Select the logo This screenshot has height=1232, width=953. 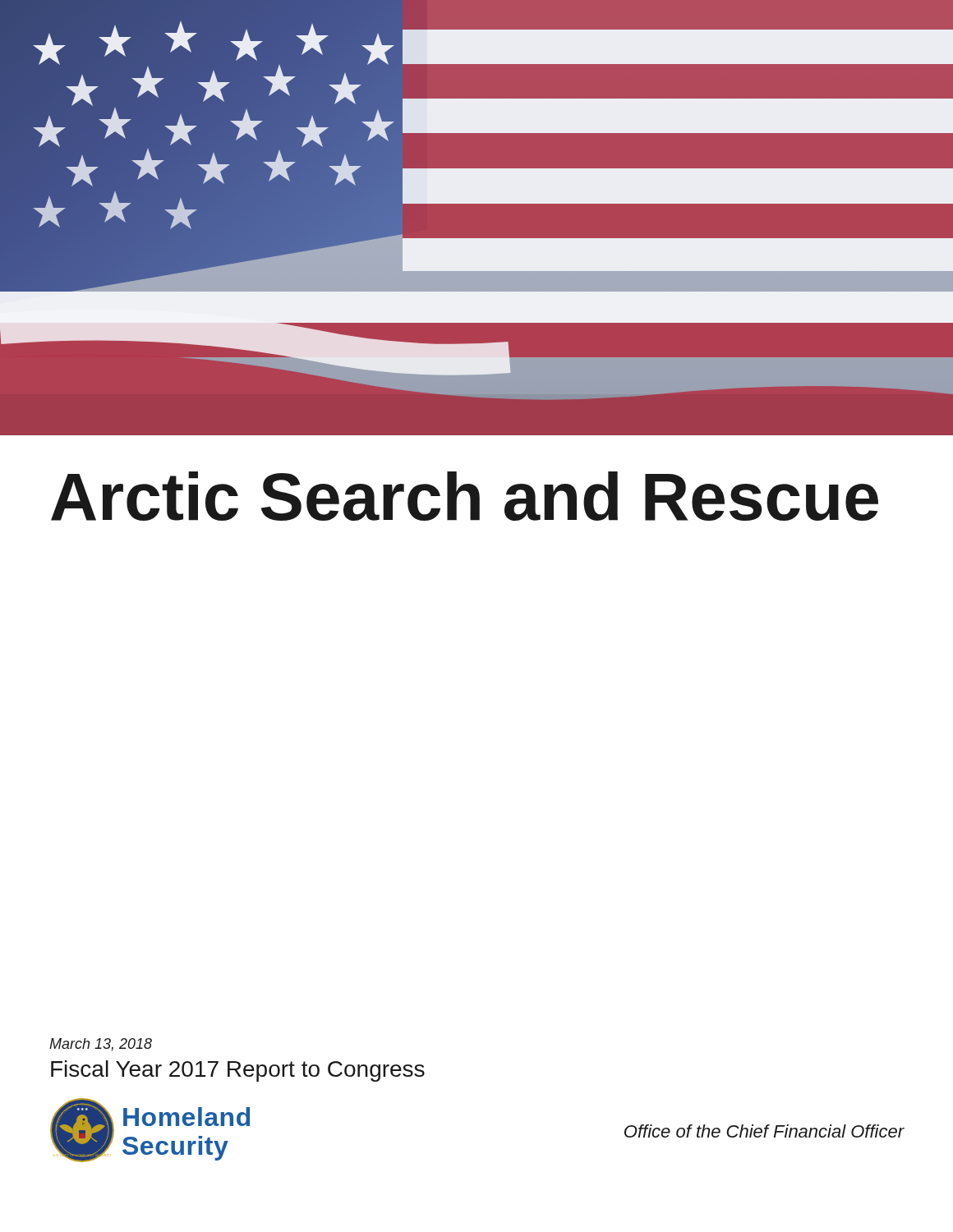click(x=85, y=1132)
